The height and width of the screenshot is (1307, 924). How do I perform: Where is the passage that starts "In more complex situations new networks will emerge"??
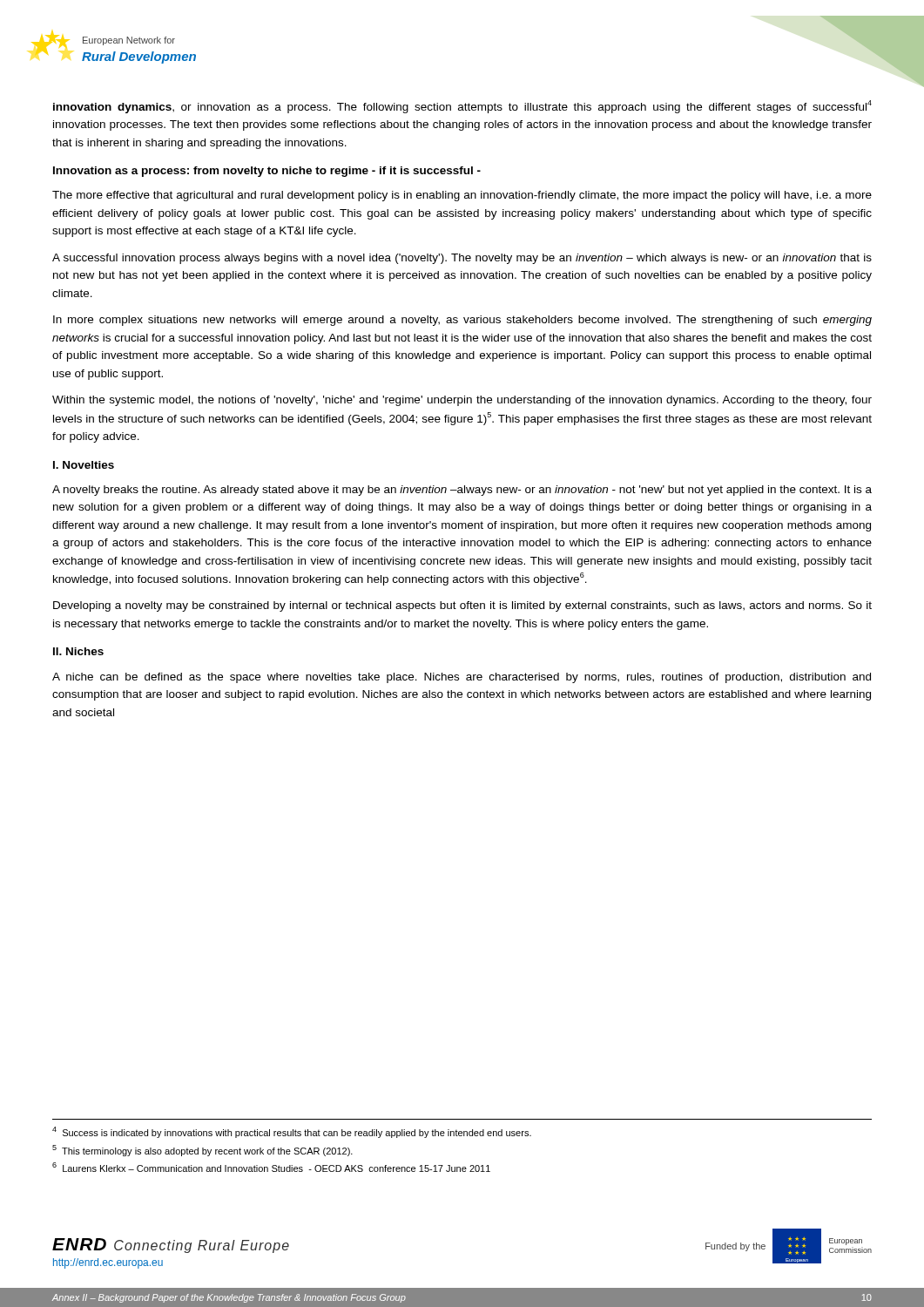click(x=462, y=347)
